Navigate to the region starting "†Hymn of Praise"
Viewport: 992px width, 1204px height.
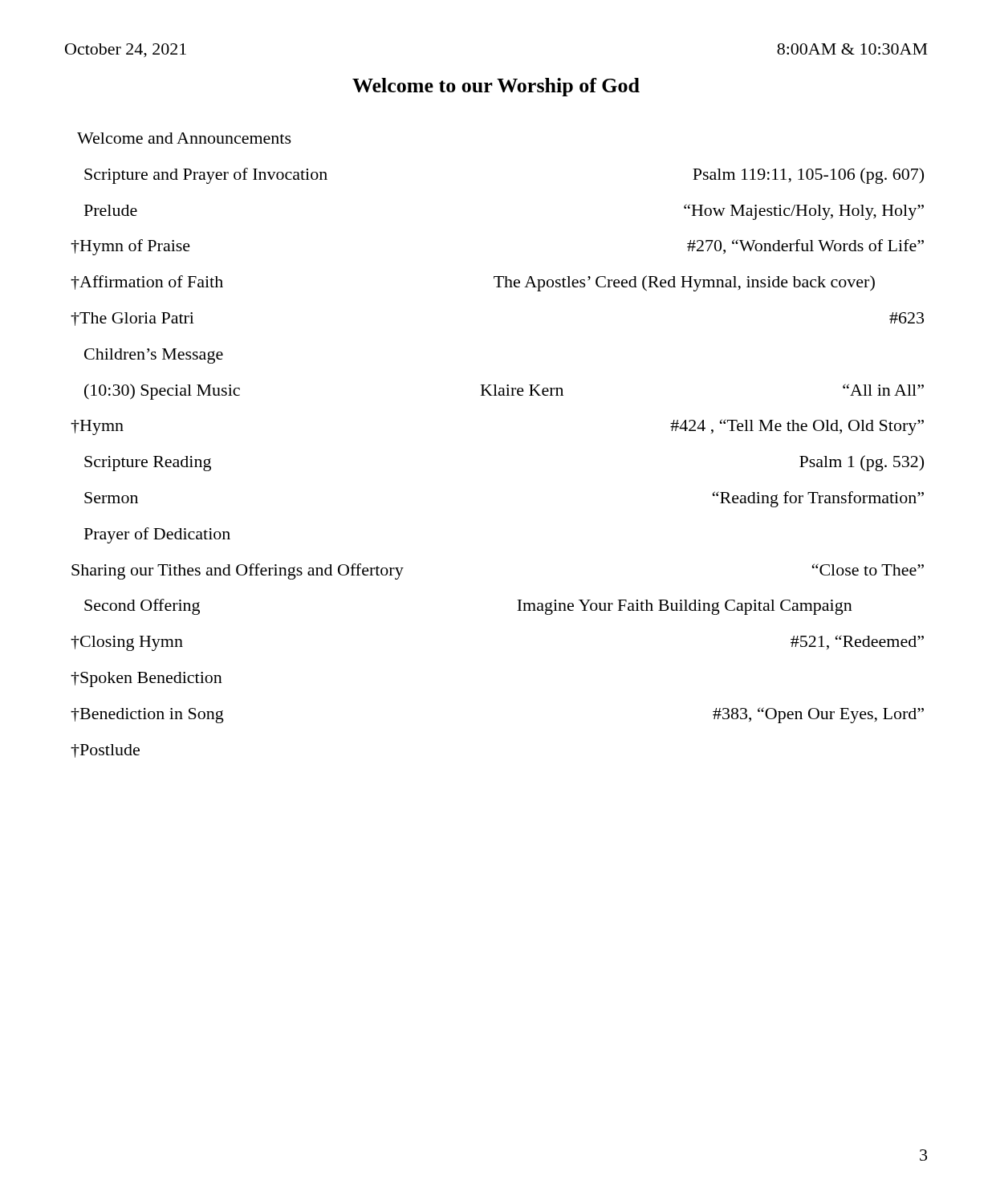(130, 247)
